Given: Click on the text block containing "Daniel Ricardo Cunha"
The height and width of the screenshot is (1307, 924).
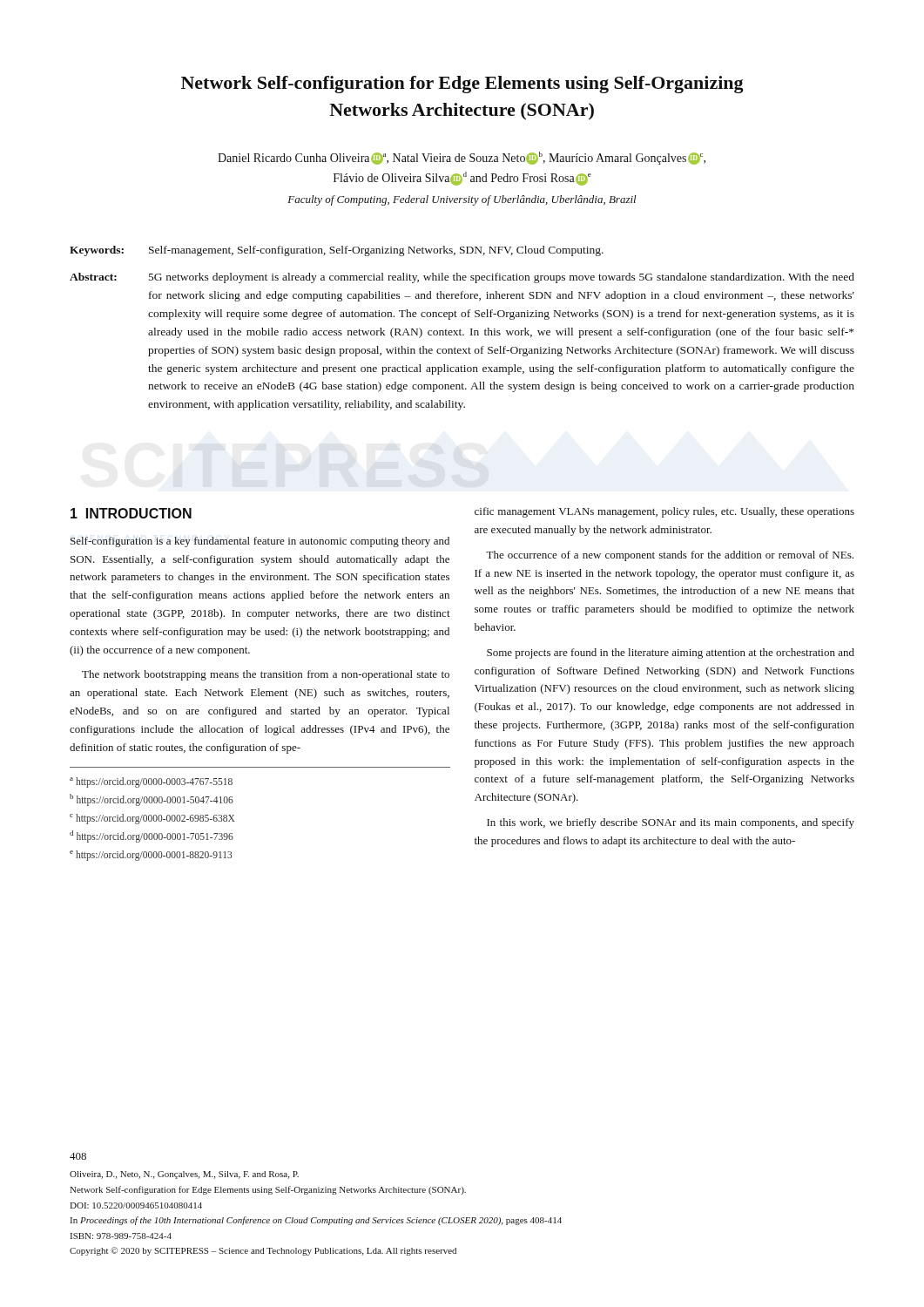Looking at the screenshot, I should 462,178.
